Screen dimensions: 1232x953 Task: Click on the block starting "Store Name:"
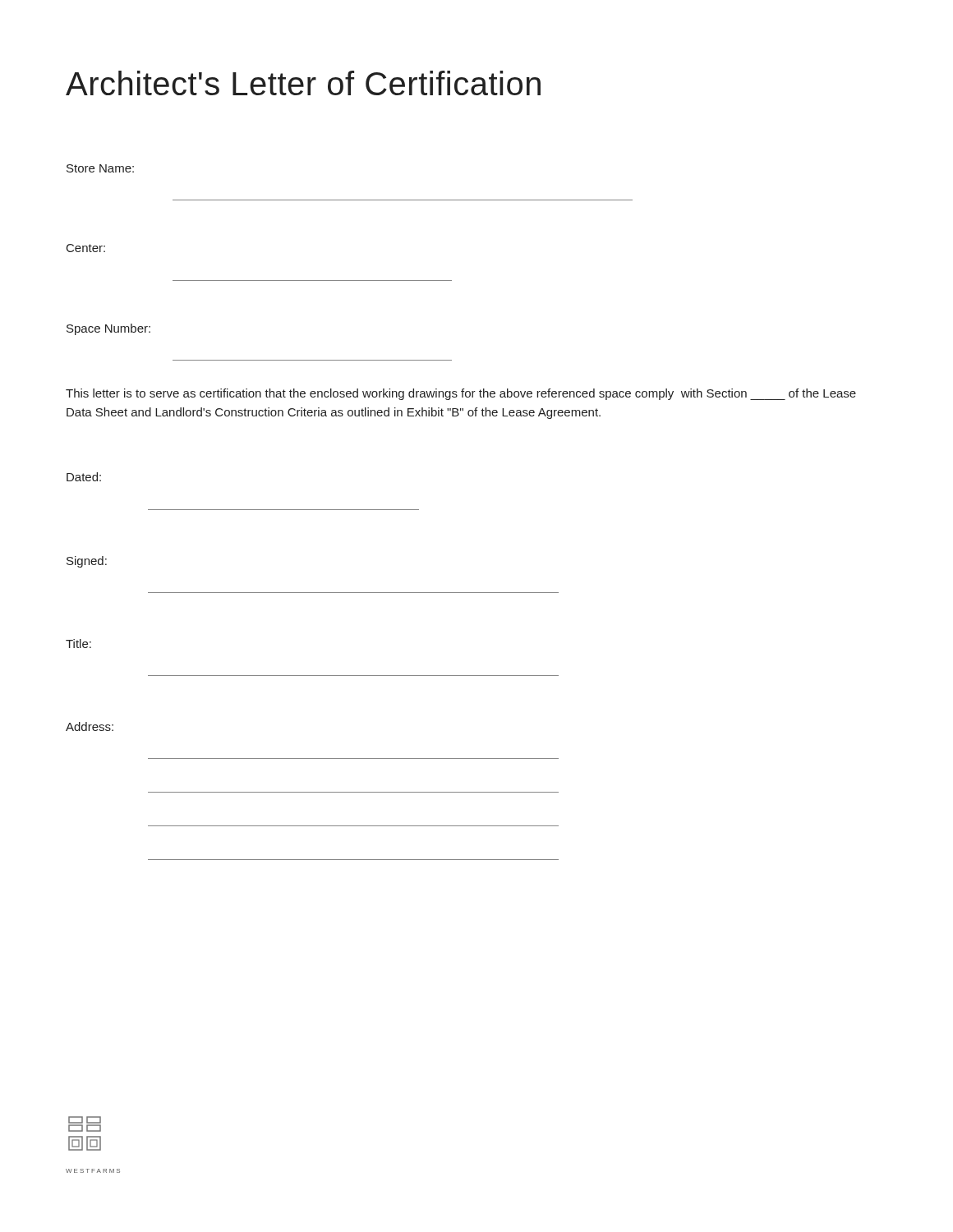coord(100,168)
